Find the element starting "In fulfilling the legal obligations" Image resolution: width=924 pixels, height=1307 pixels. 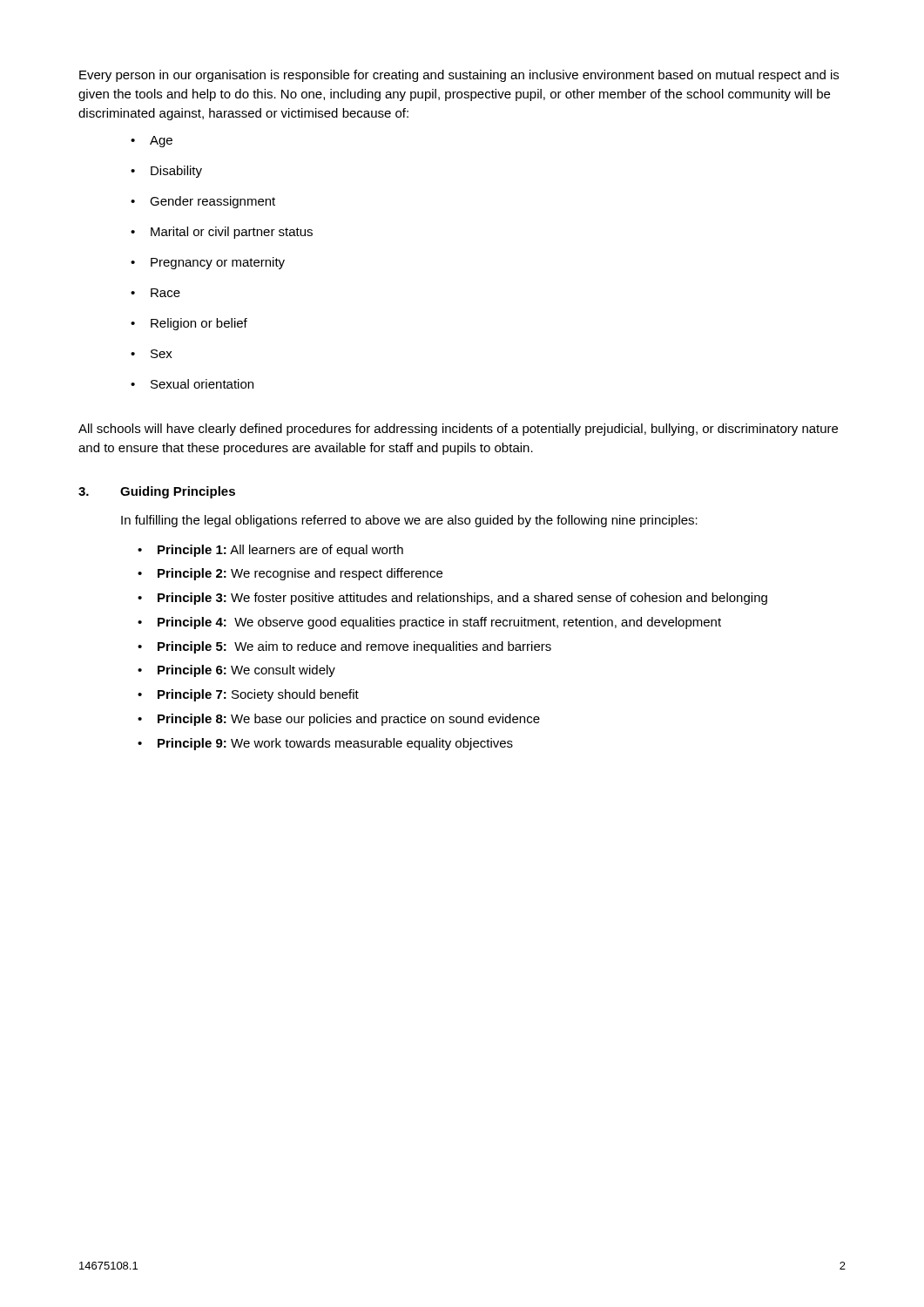tap(483, 520)
